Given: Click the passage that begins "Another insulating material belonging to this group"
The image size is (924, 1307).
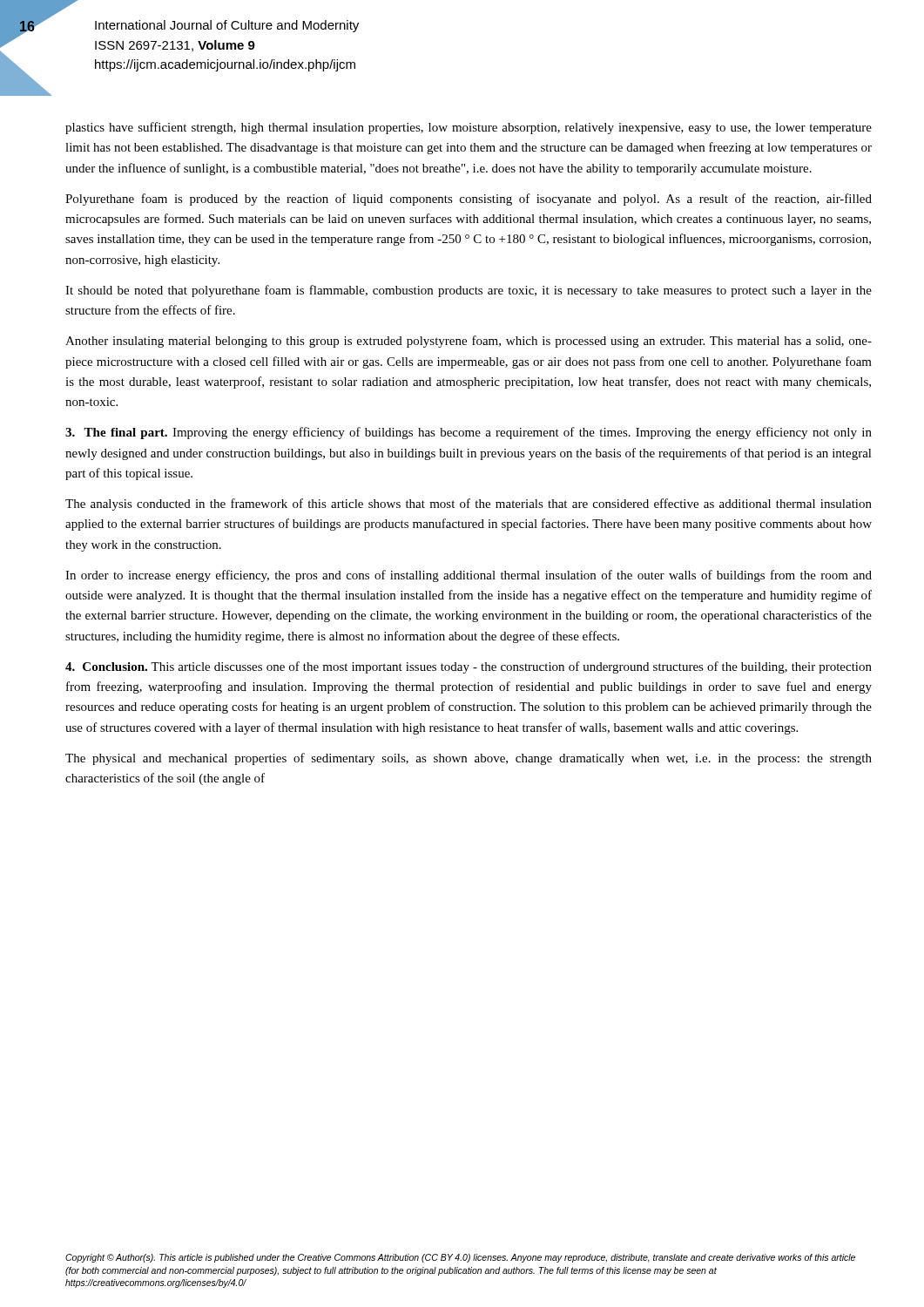Looking at the screenshot, I should (x=469, y=371).
